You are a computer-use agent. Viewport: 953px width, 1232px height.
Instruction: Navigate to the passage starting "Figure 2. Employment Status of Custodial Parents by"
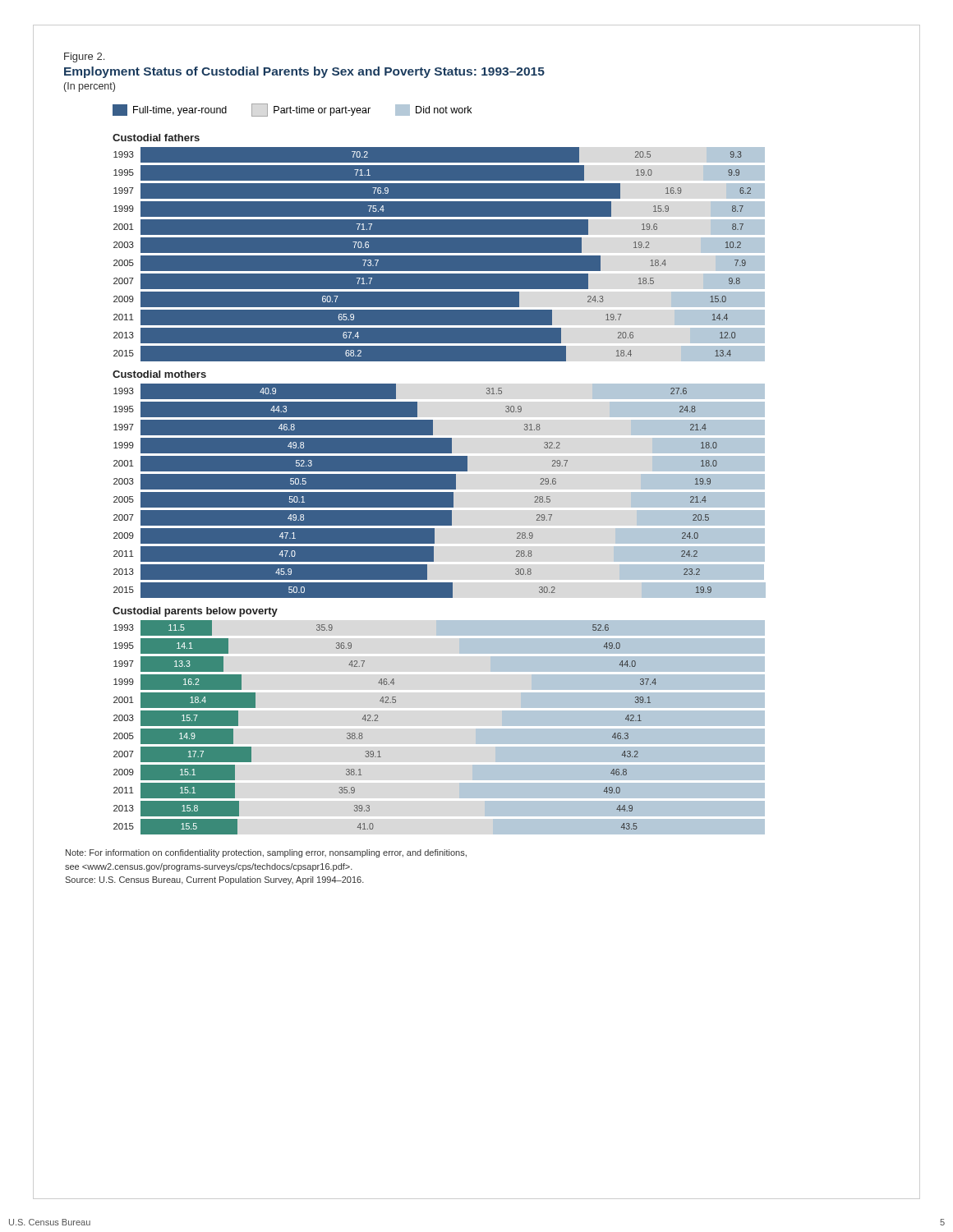476,71
